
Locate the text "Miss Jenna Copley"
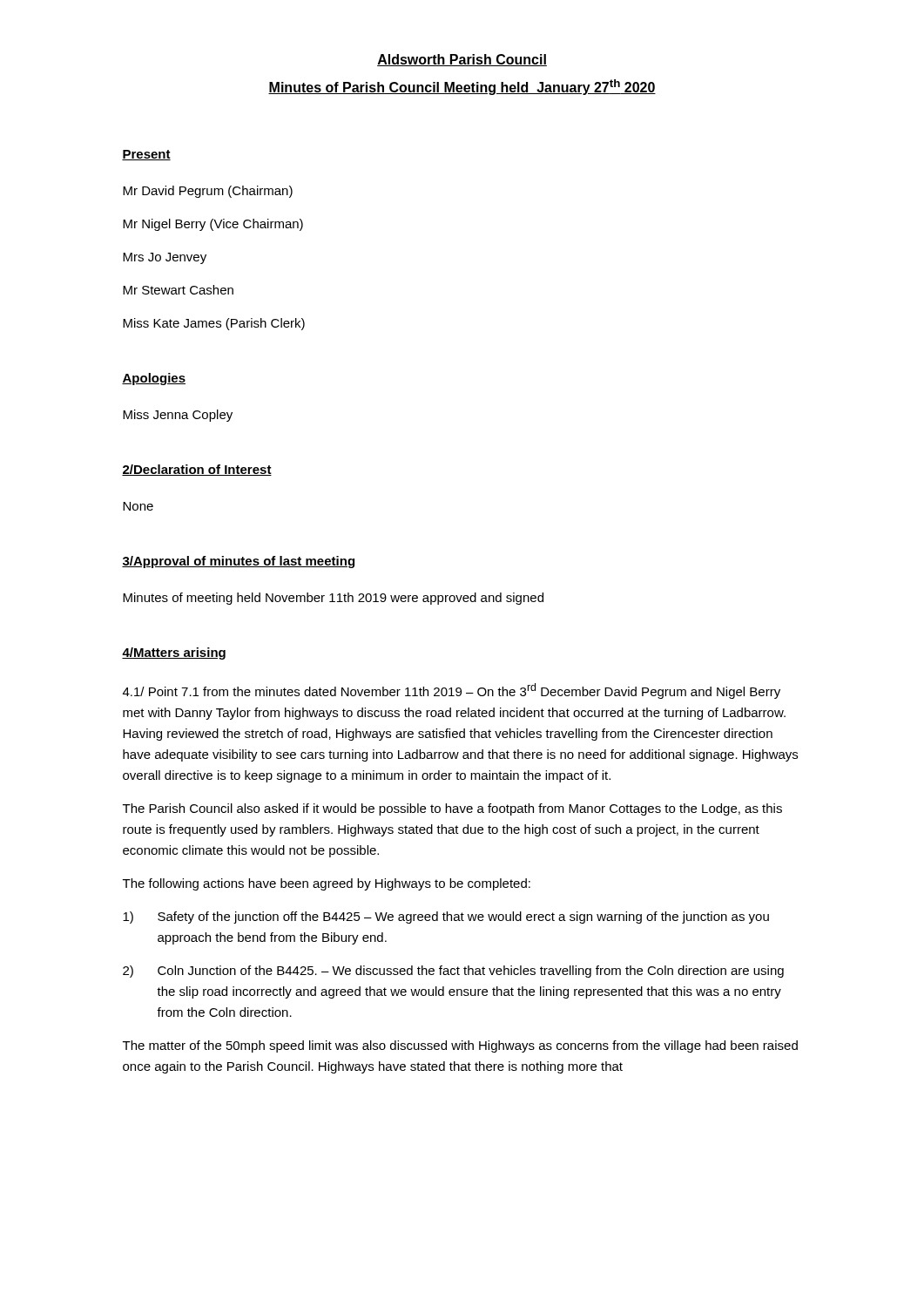(x=178, y=415)
